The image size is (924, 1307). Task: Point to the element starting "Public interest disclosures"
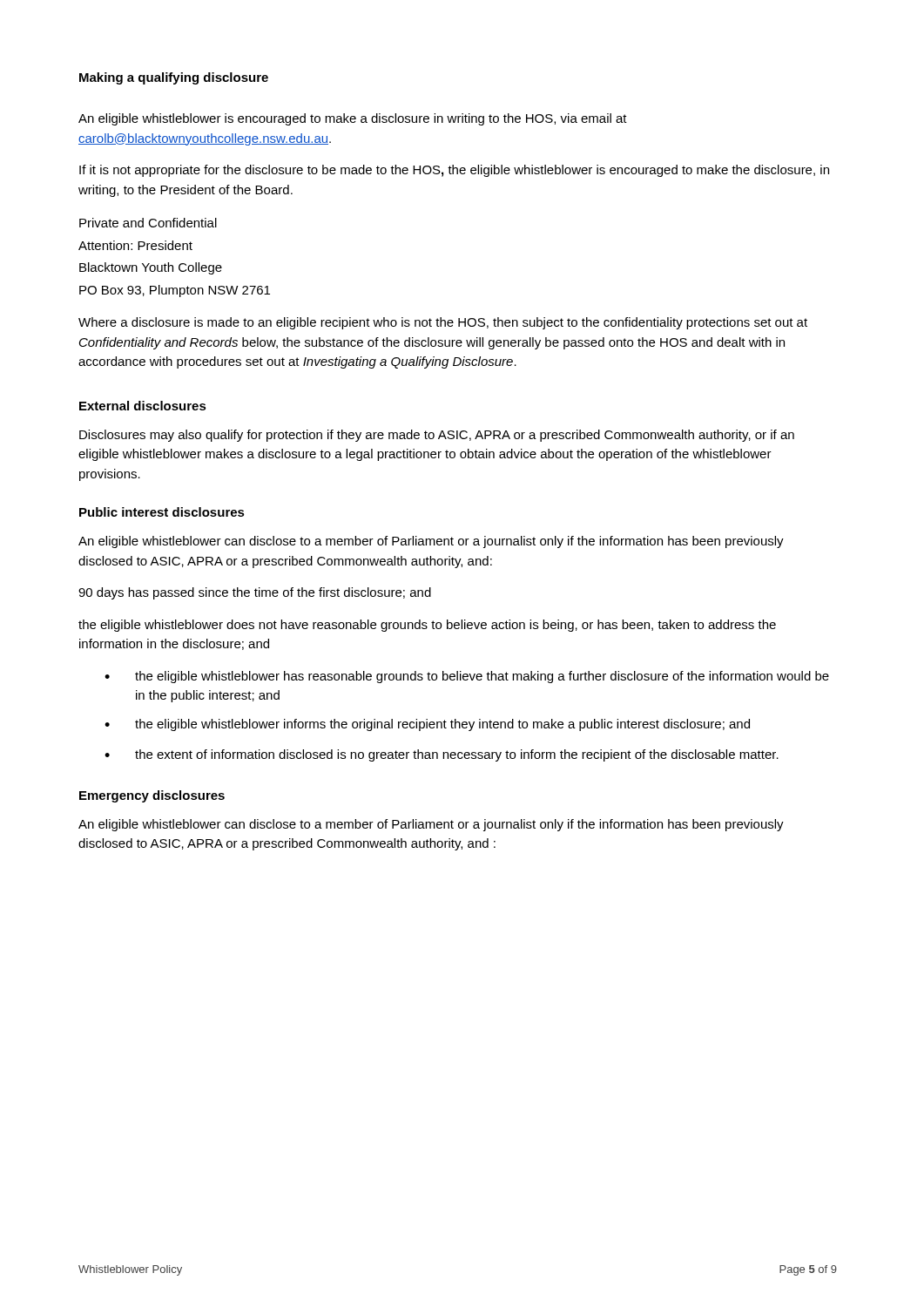(x=162, y=512)
